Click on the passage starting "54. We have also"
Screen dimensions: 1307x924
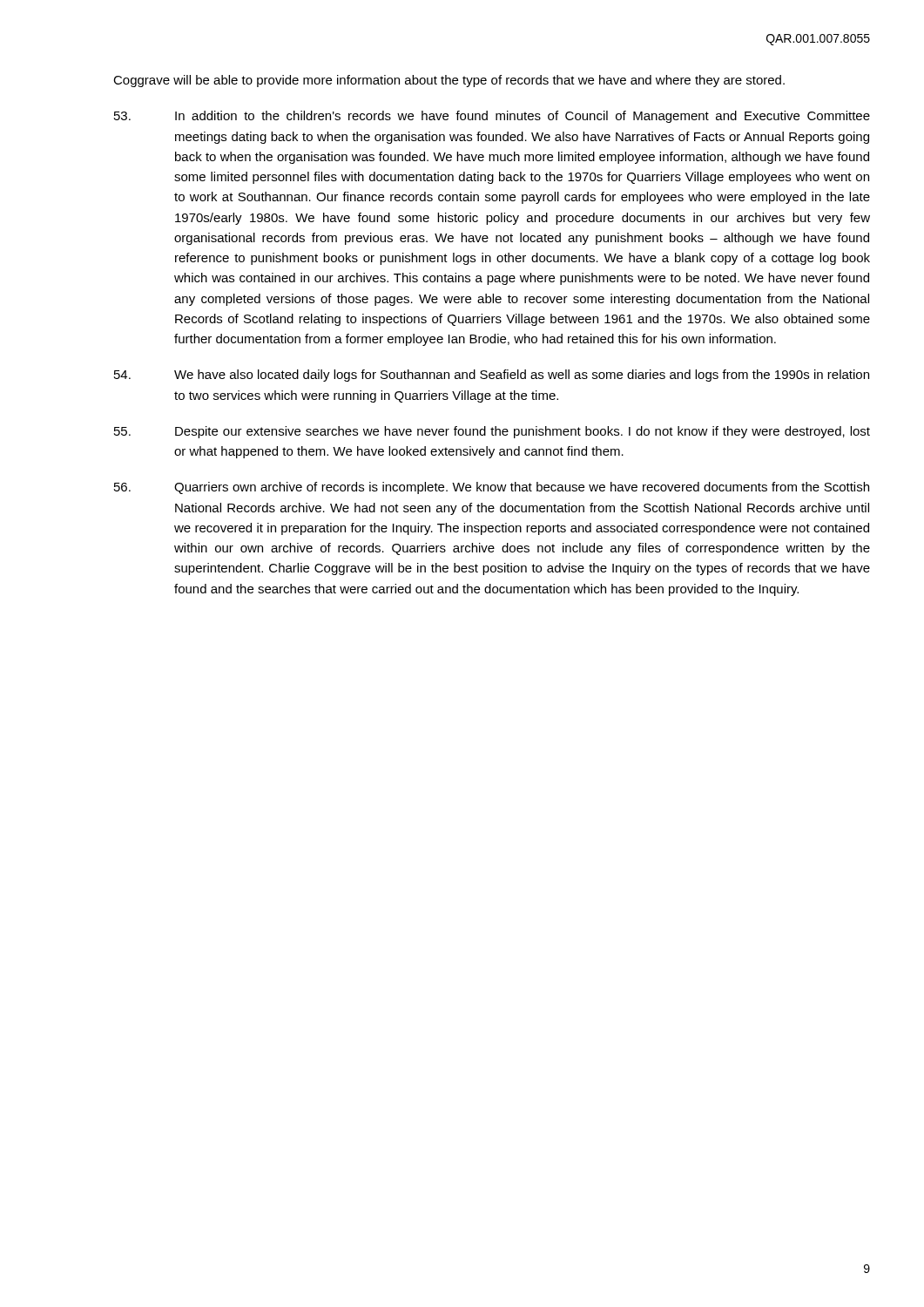click(x=492, y=385)
